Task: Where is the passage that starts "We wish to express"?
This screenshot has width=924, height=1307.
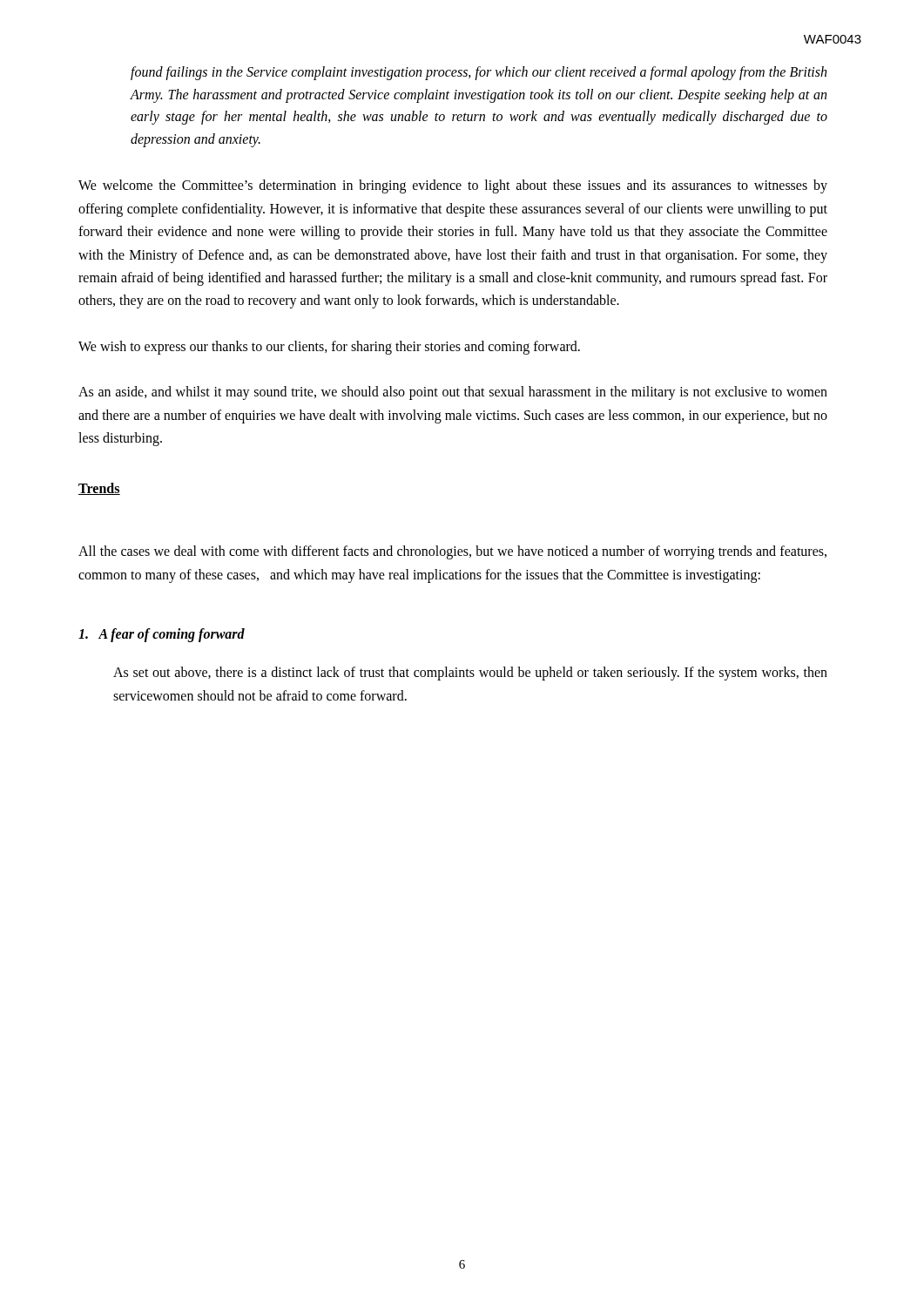Action: pyautogui.click(x=330, y=346)
